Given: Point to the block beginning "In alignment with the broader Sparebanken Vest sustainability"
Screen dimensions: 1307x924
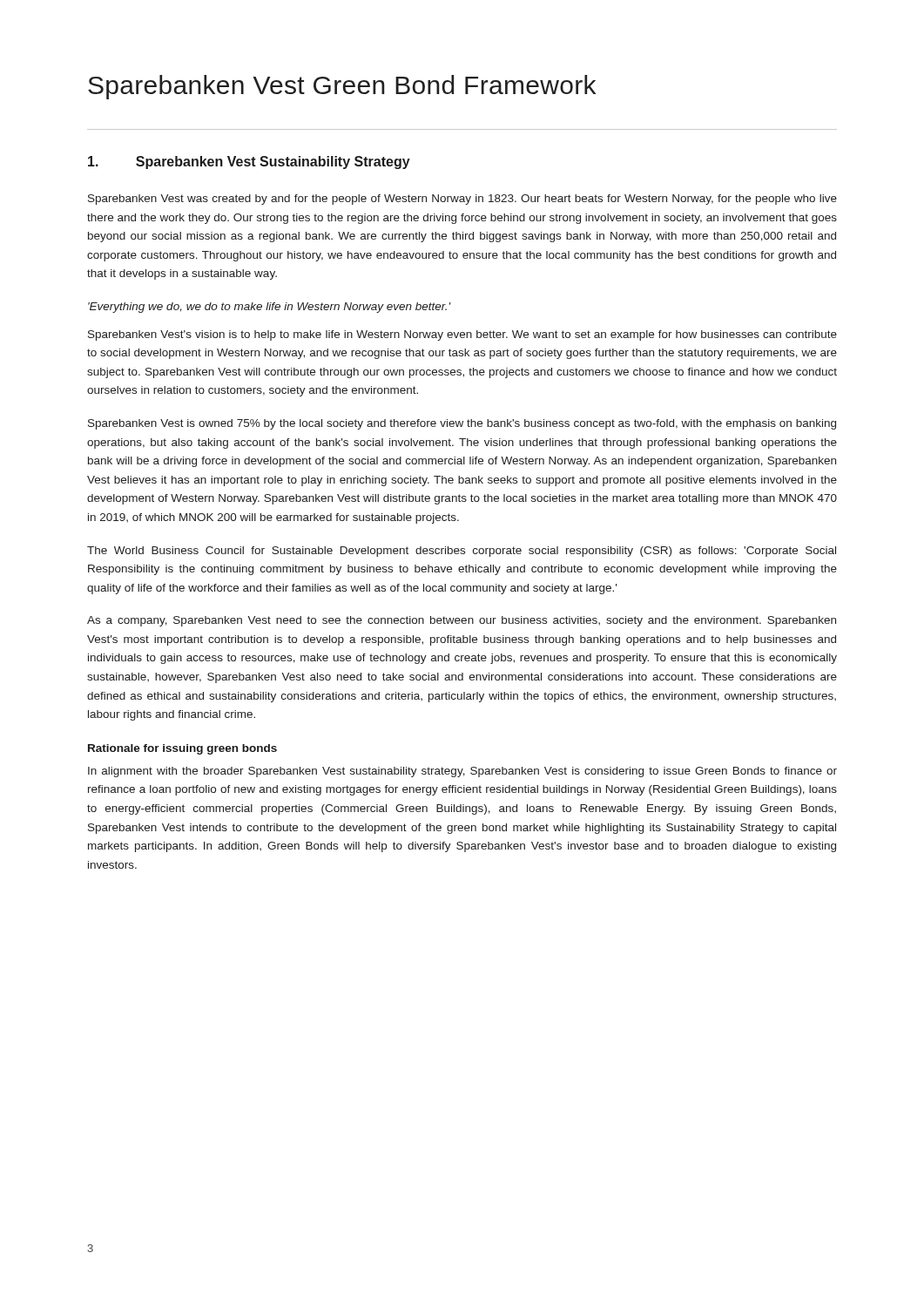Looking at the screenshot, I should click(x=462, y=818).
